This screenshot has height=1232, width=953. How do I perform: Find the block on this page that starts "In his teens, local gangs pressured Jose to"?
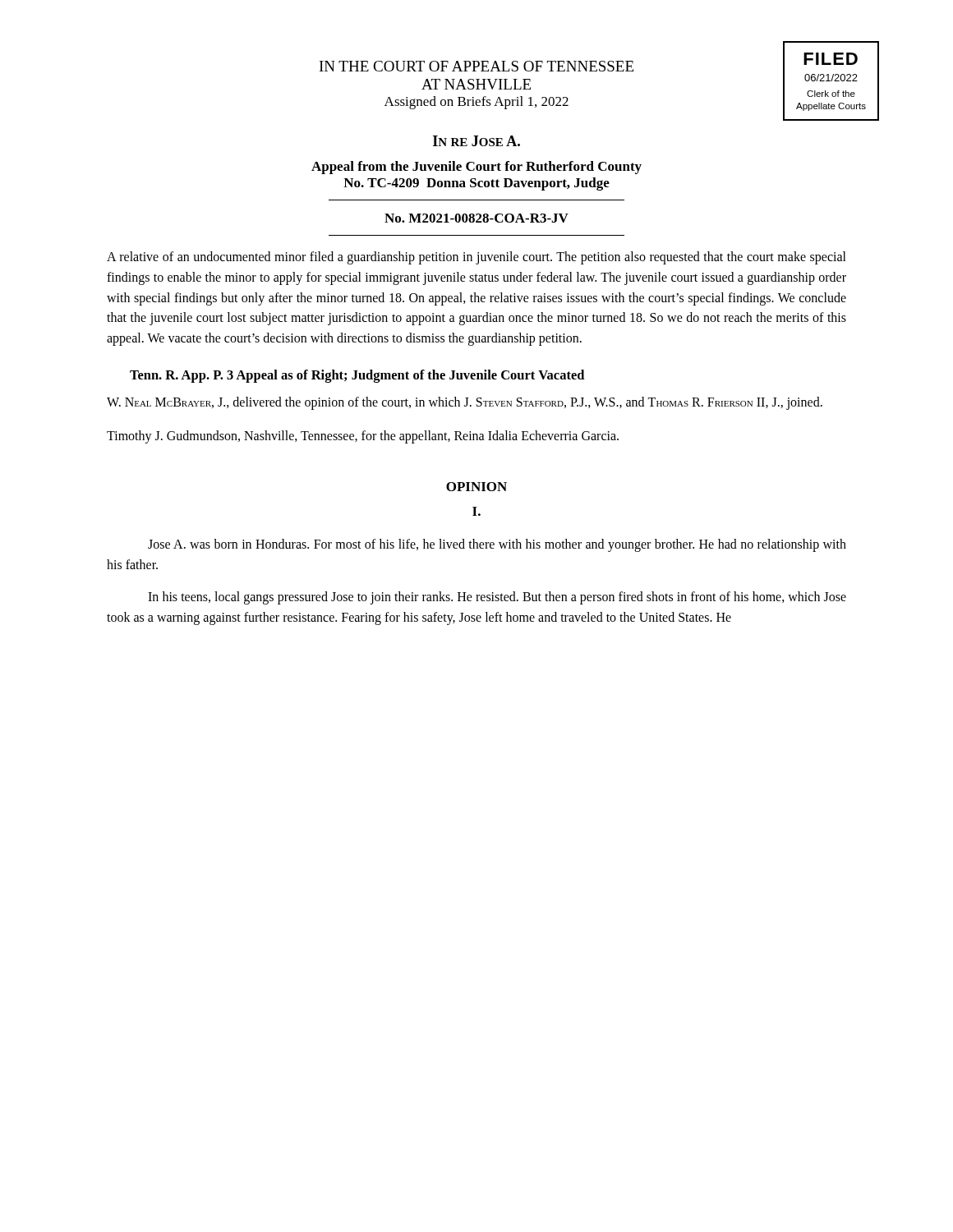coord(476,607)
